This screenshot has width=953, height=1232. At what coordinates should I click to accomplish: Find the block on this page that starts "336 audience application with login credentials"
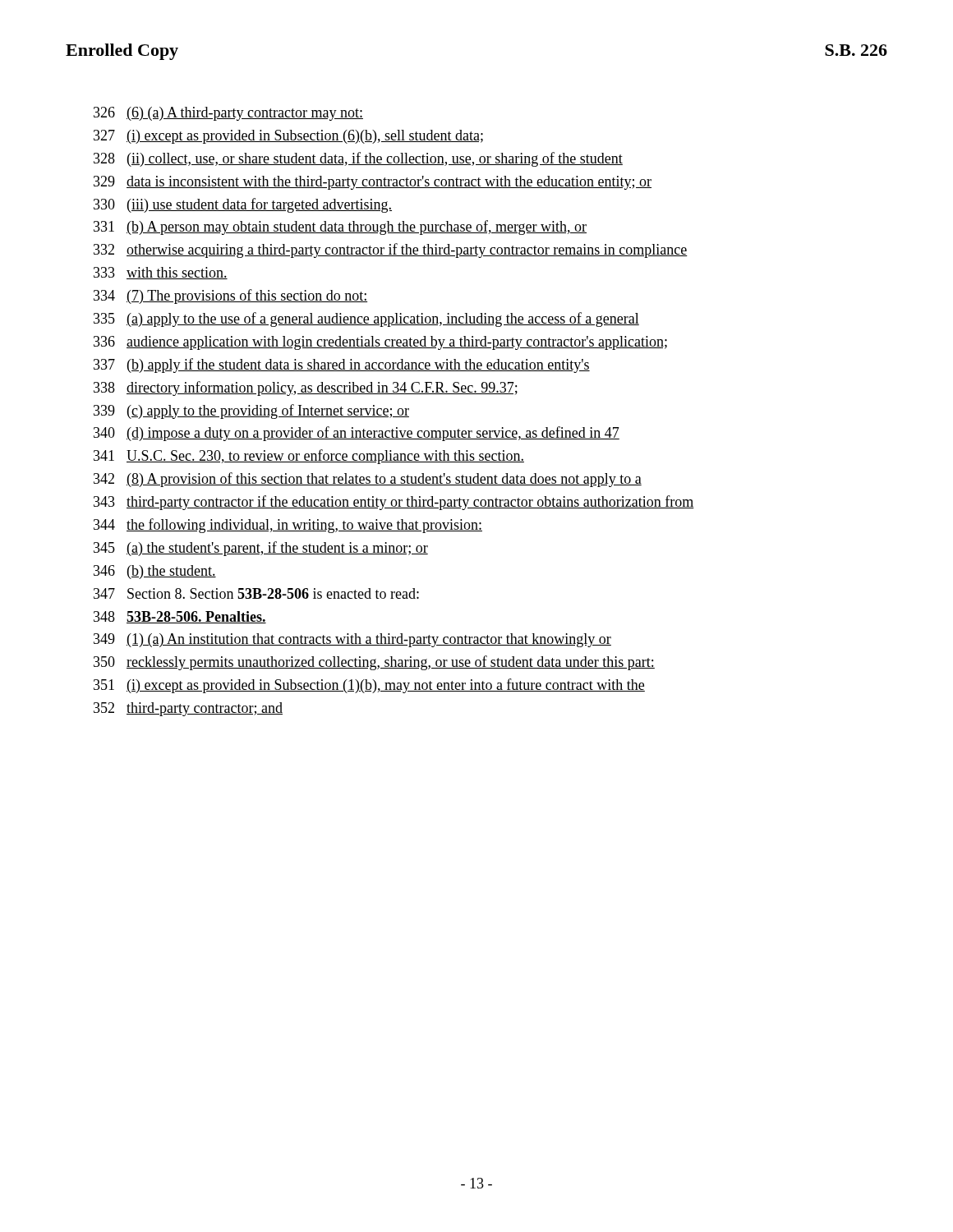point(476,342)
